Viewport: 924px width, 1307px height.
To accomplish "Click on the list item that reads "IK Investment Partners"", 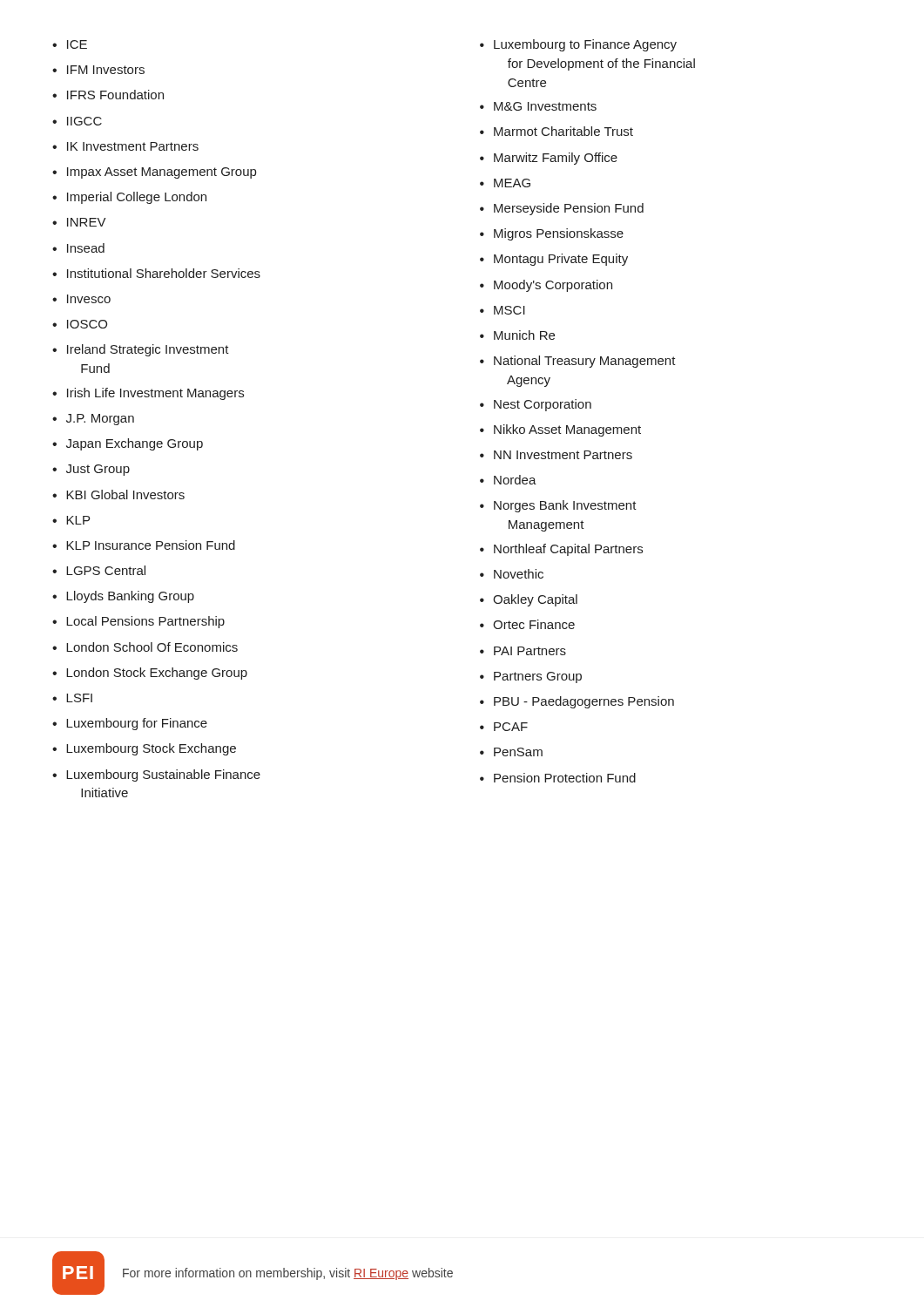I will pos(132,146).
